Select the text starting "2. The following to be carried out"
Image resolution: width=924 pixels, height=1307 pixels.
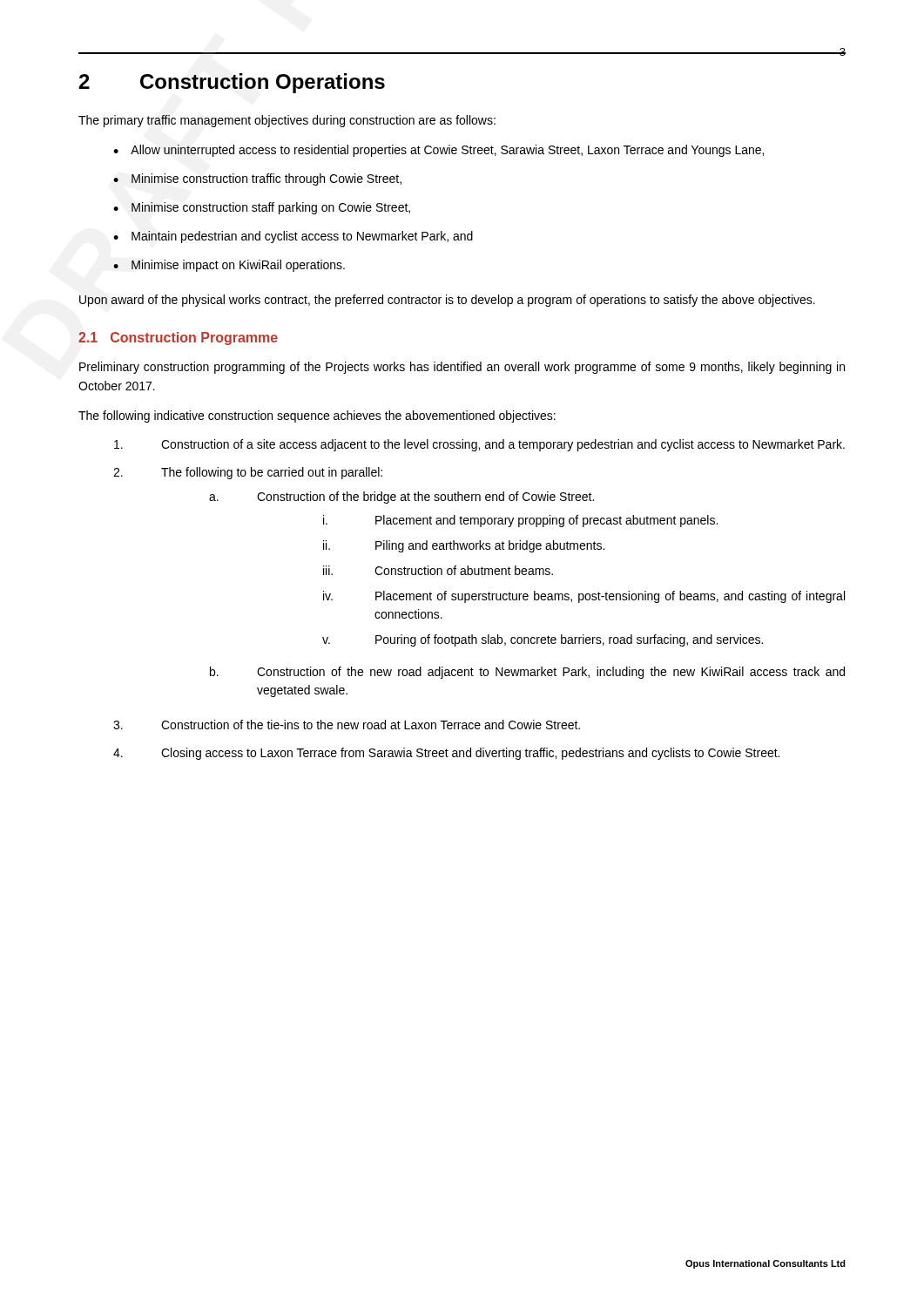coord(462,586)
